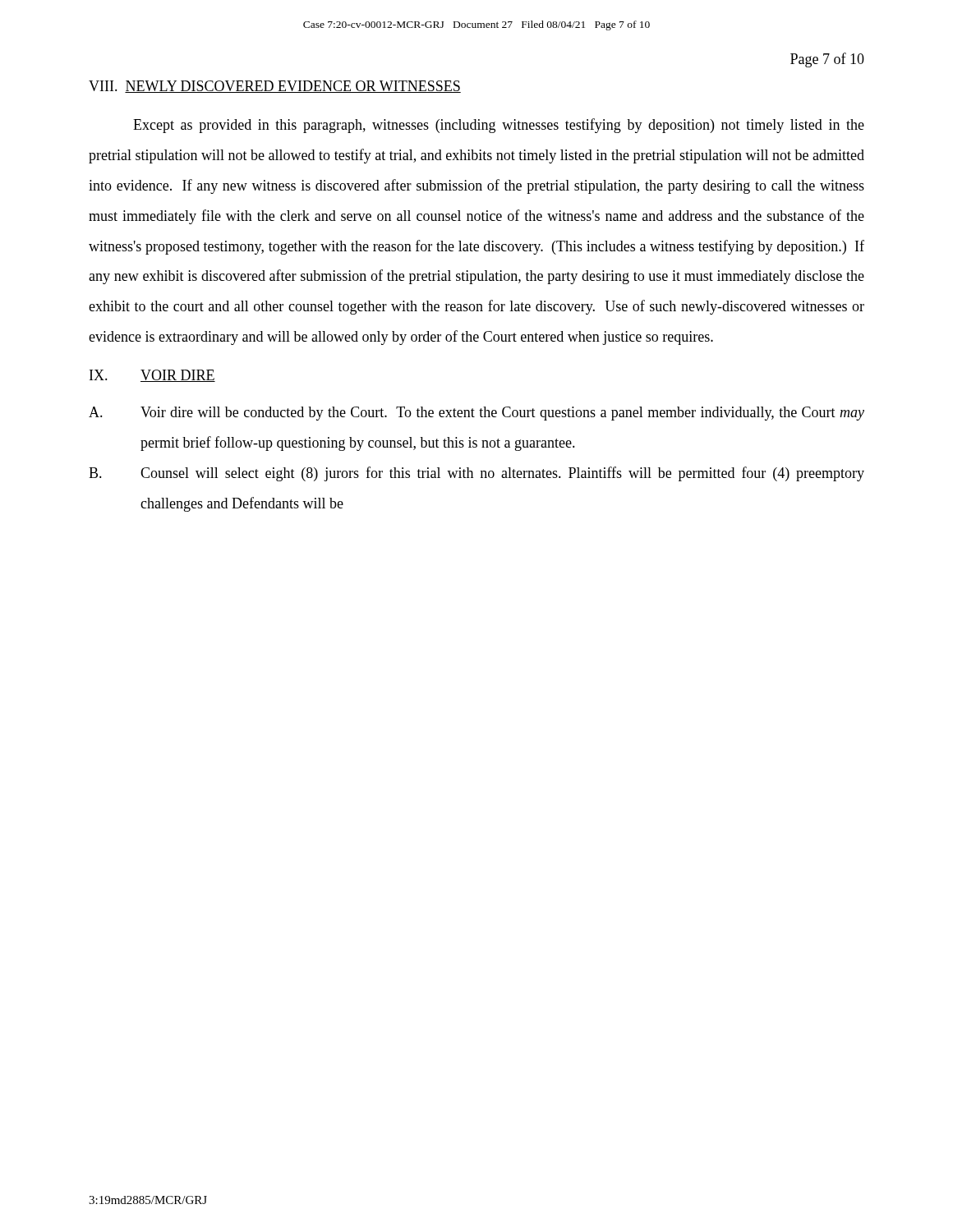Click the passage that begins "Except as provided in this paragraph, witnesses (including"
Viewport: 953px width, 1232px height.
pyautogui.click(x=476, y=231)
